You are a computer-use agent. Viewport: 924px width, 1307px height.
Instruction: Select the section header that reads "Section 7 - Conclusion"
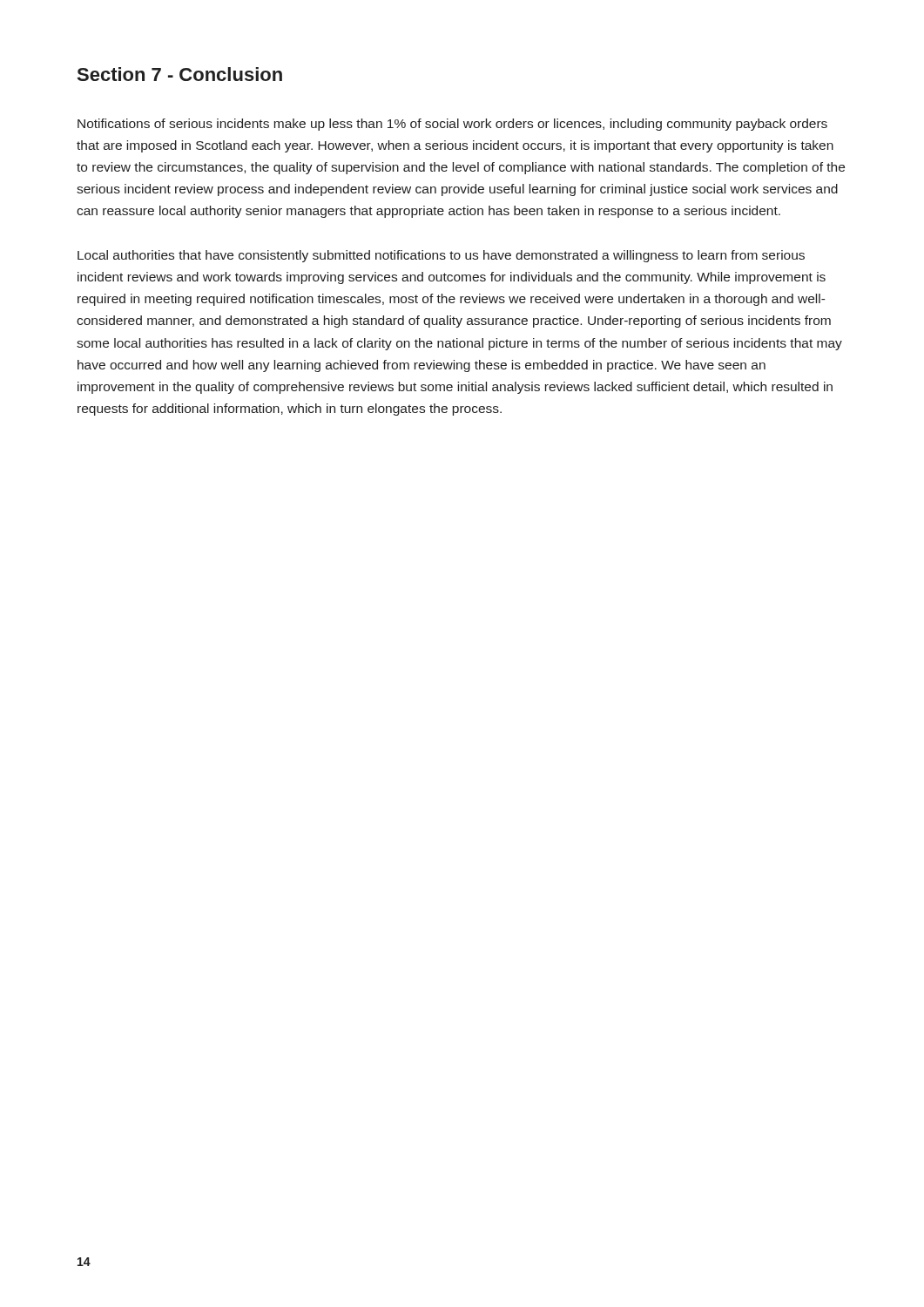coord(180,74)
